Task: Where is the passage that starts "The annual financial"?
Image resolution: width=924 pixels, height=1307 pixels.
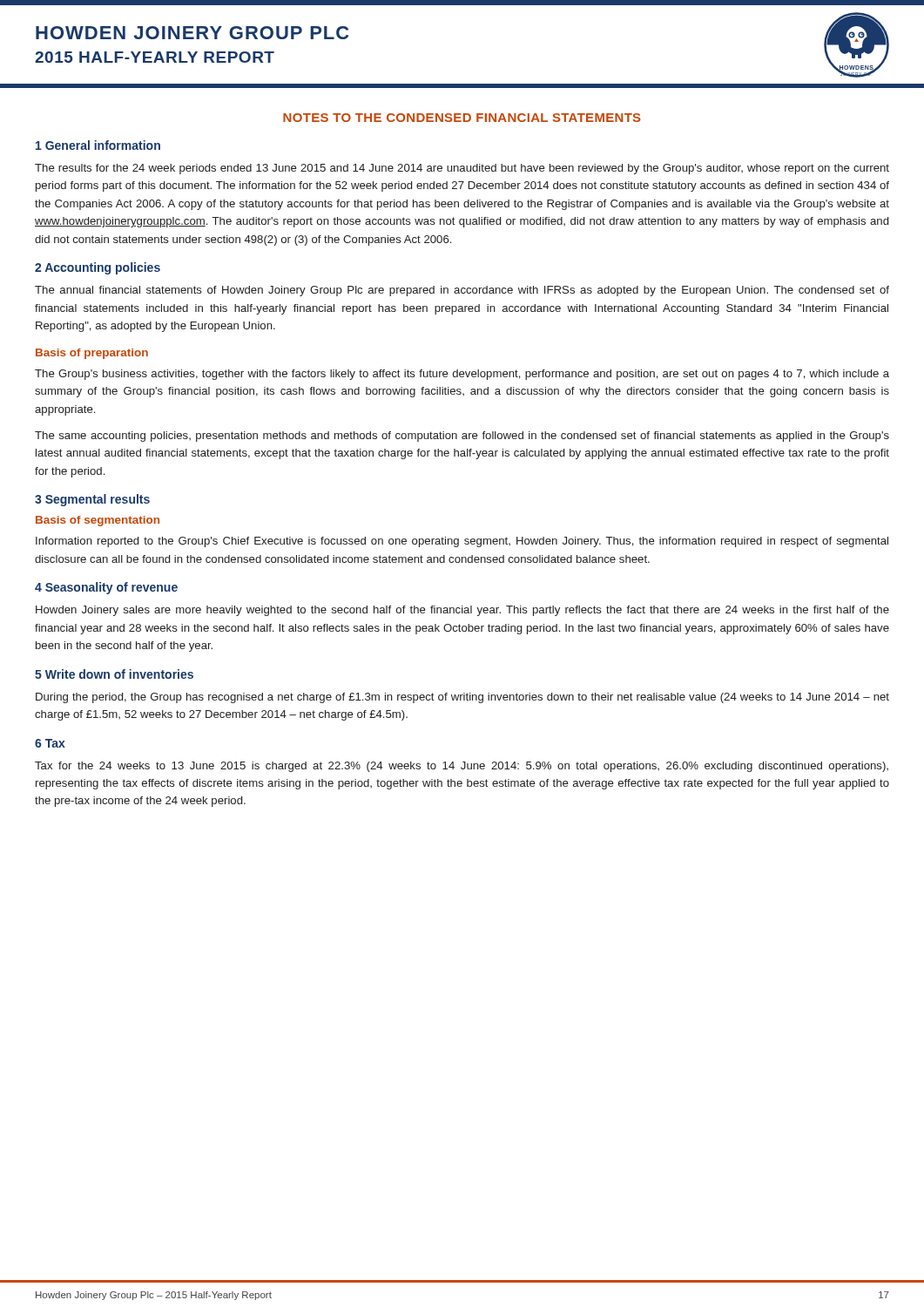Action: pos(462,308)
